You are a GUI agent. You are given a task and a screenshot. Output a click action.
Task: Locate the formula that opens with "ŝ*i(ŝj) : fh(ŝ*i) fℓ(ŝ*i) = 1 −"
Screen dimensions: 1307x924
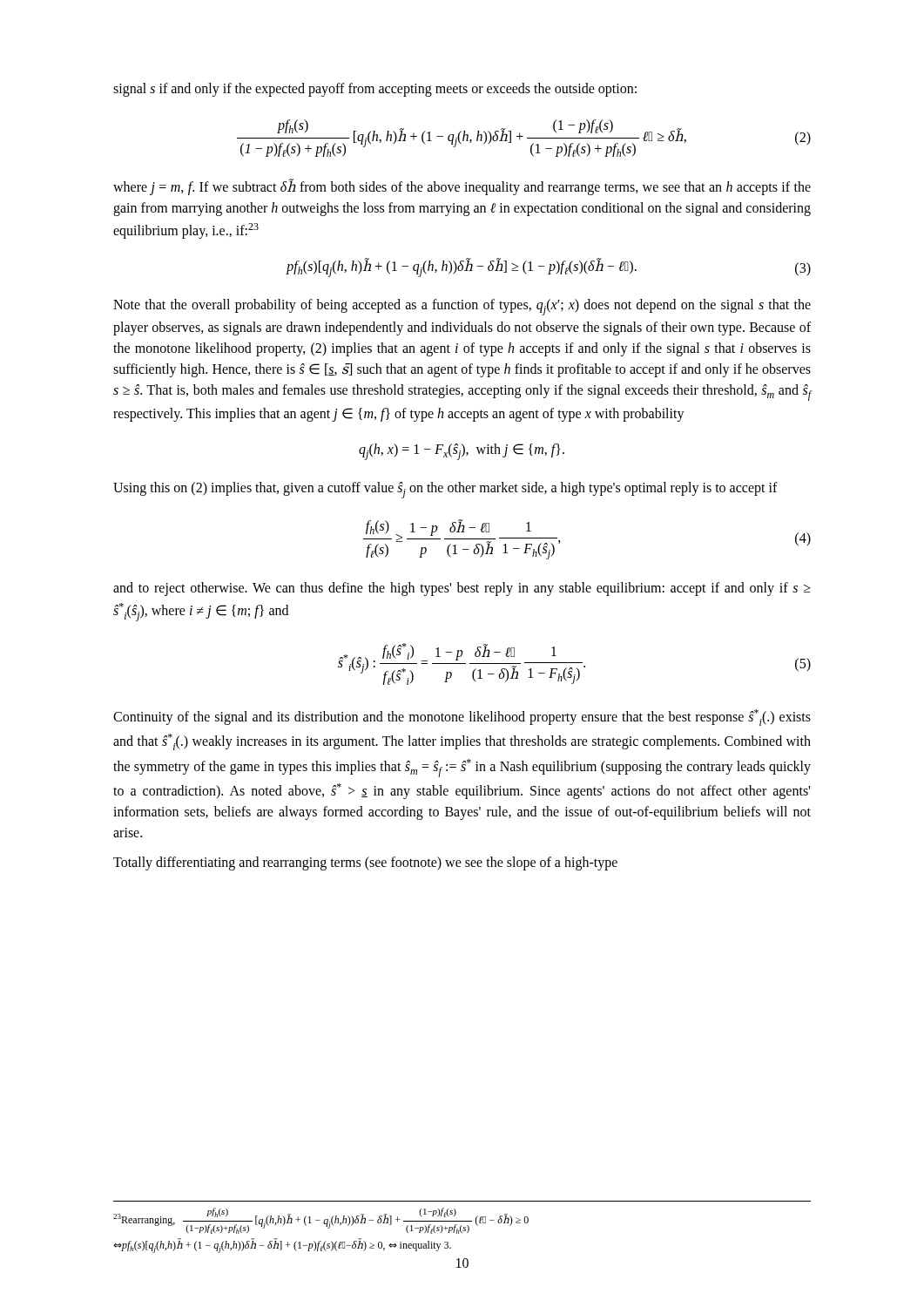574,664
